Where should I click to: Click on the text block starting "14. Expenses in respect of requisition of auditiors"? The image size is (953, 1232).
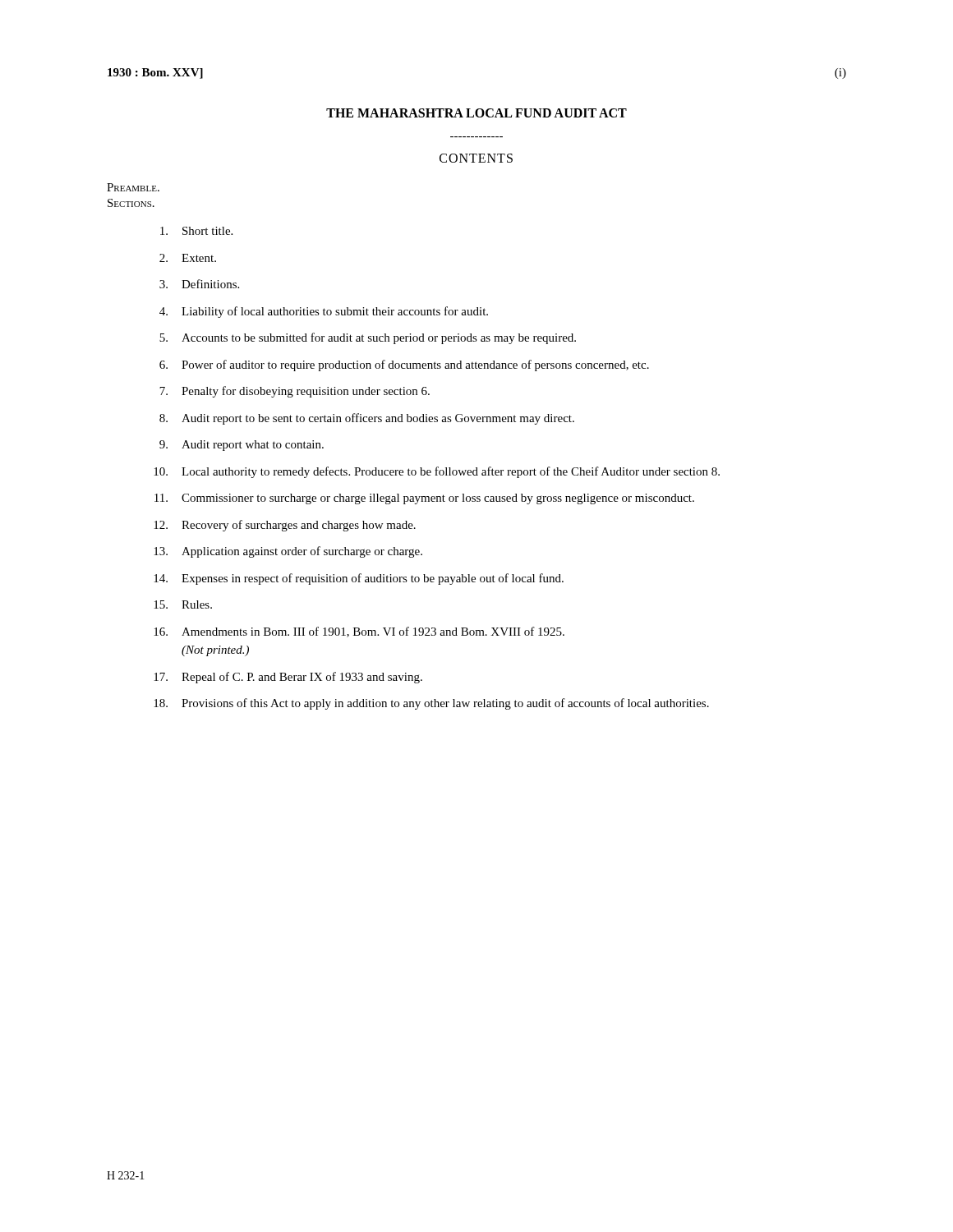coord(489,578)
